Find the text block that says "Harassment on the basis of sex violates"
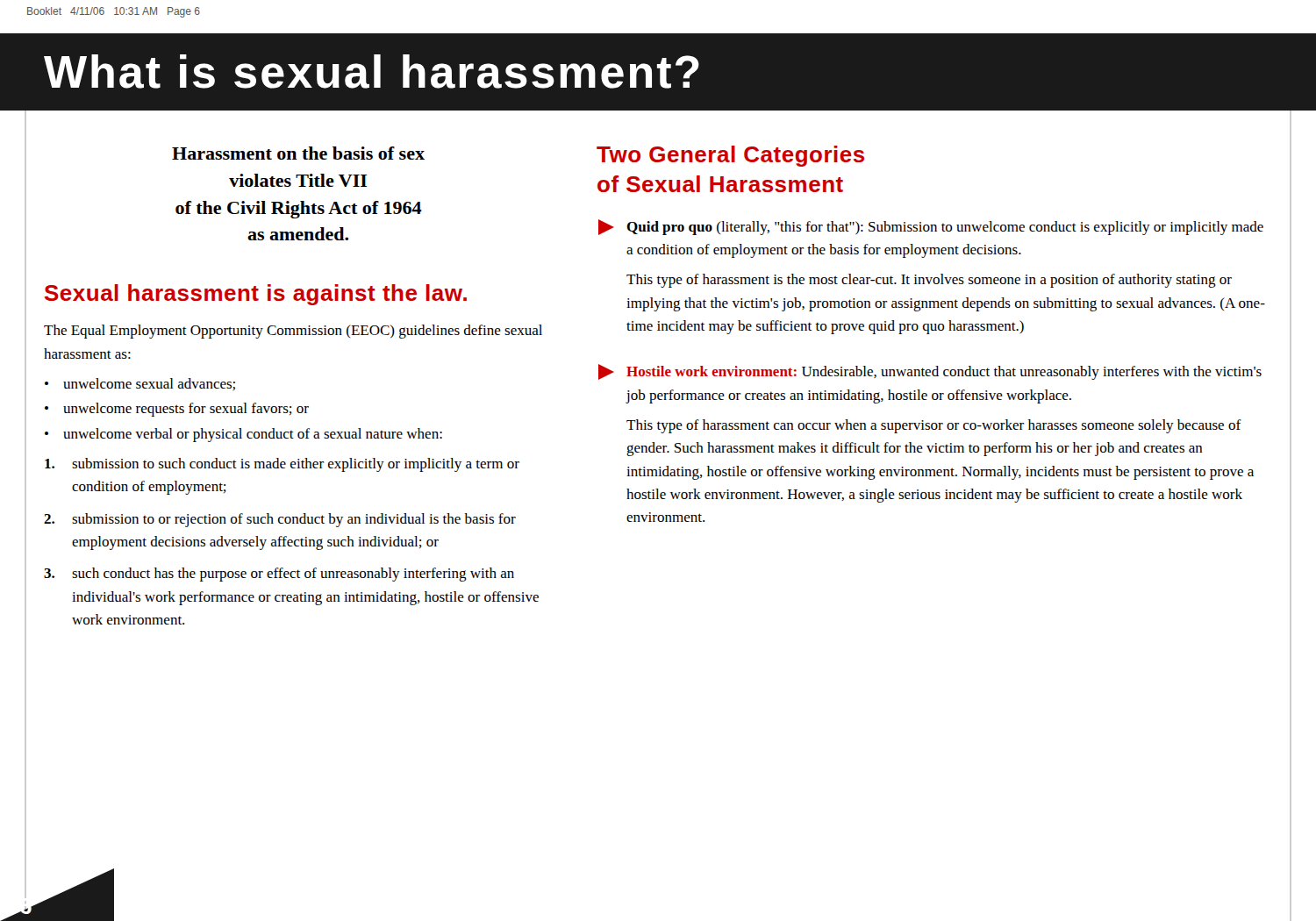1316x921 pixels. coord(298,194)
